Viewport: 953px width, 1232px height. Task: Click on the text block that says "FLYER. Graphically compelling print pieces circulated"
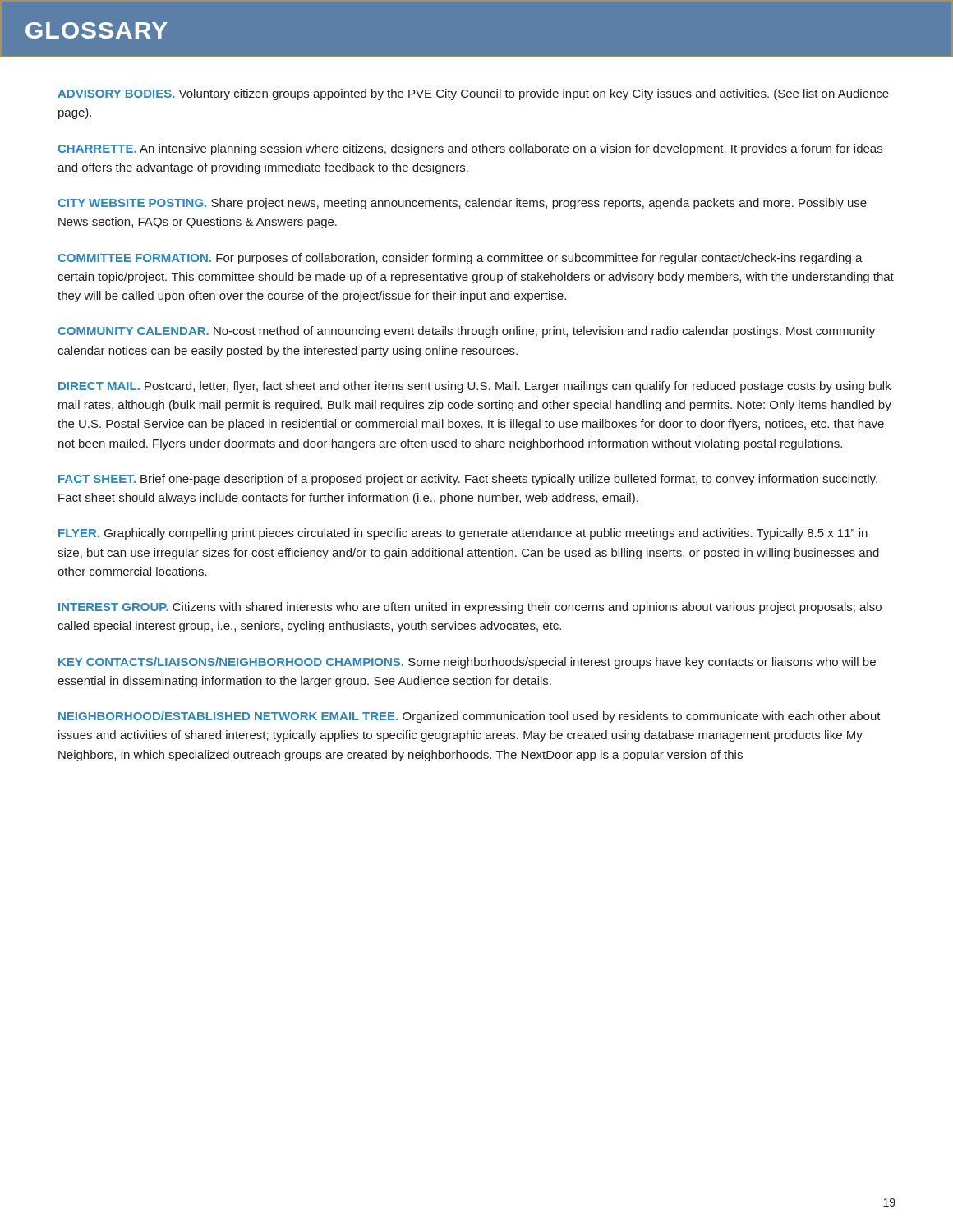coord(468,552)
